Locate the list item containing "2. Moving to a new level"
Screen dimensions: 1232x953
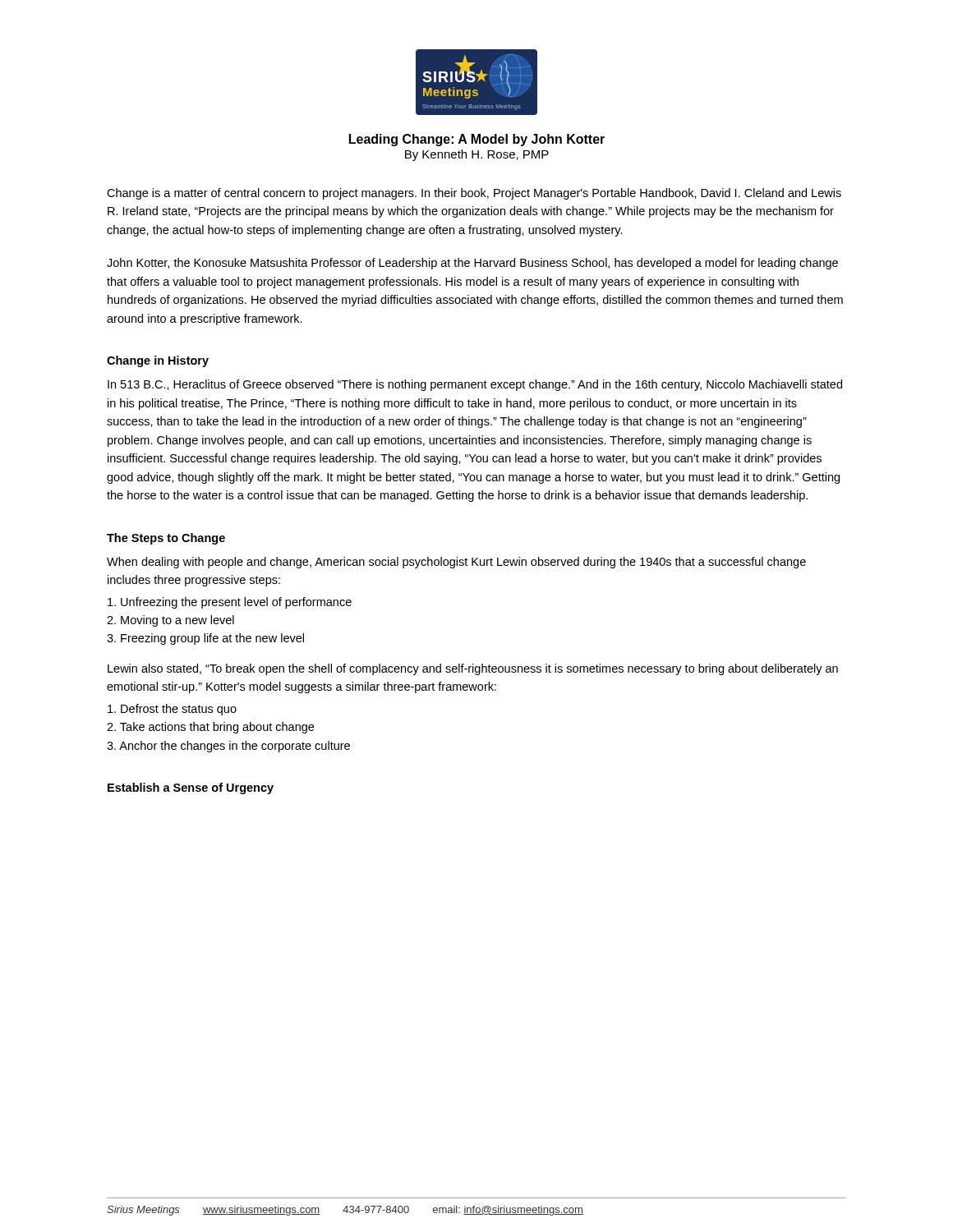pos(171,620)
